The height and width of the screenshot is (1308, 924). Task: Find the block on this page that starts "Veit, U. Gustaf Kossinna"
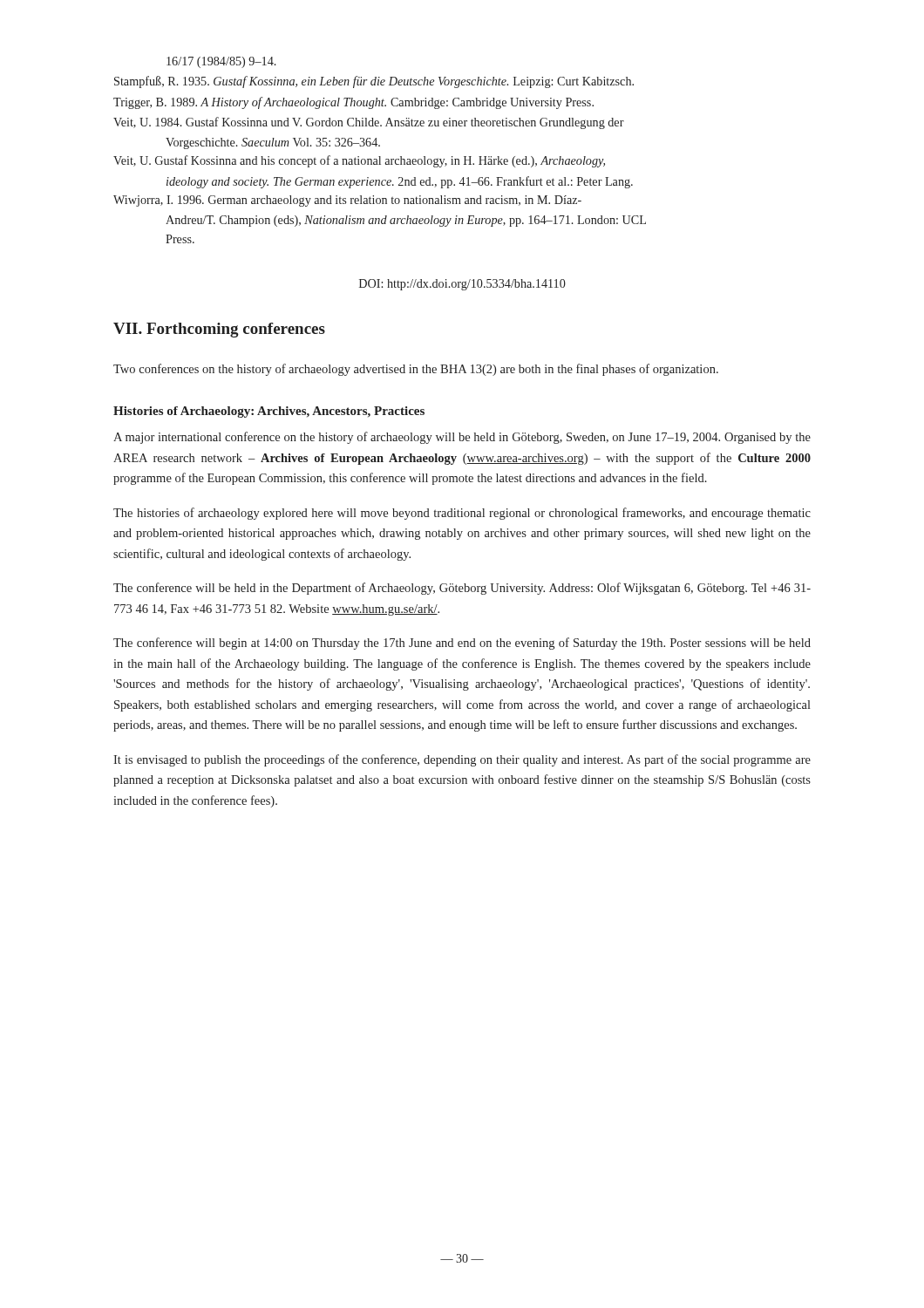462,172
